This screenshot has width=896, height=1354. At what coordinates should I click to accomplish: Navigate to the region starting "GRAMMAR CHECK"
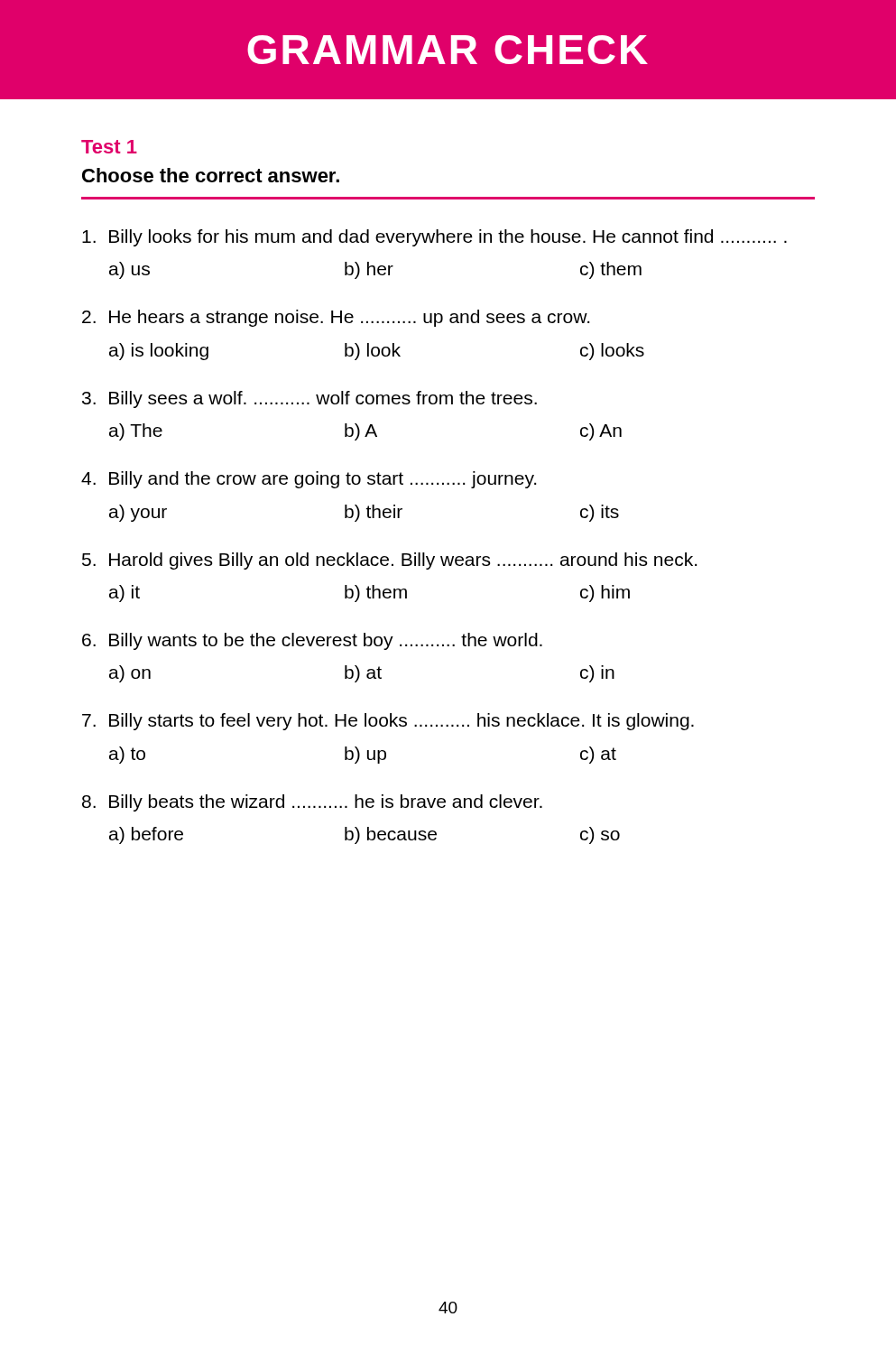pyautogui.click(x=448, y=50)
